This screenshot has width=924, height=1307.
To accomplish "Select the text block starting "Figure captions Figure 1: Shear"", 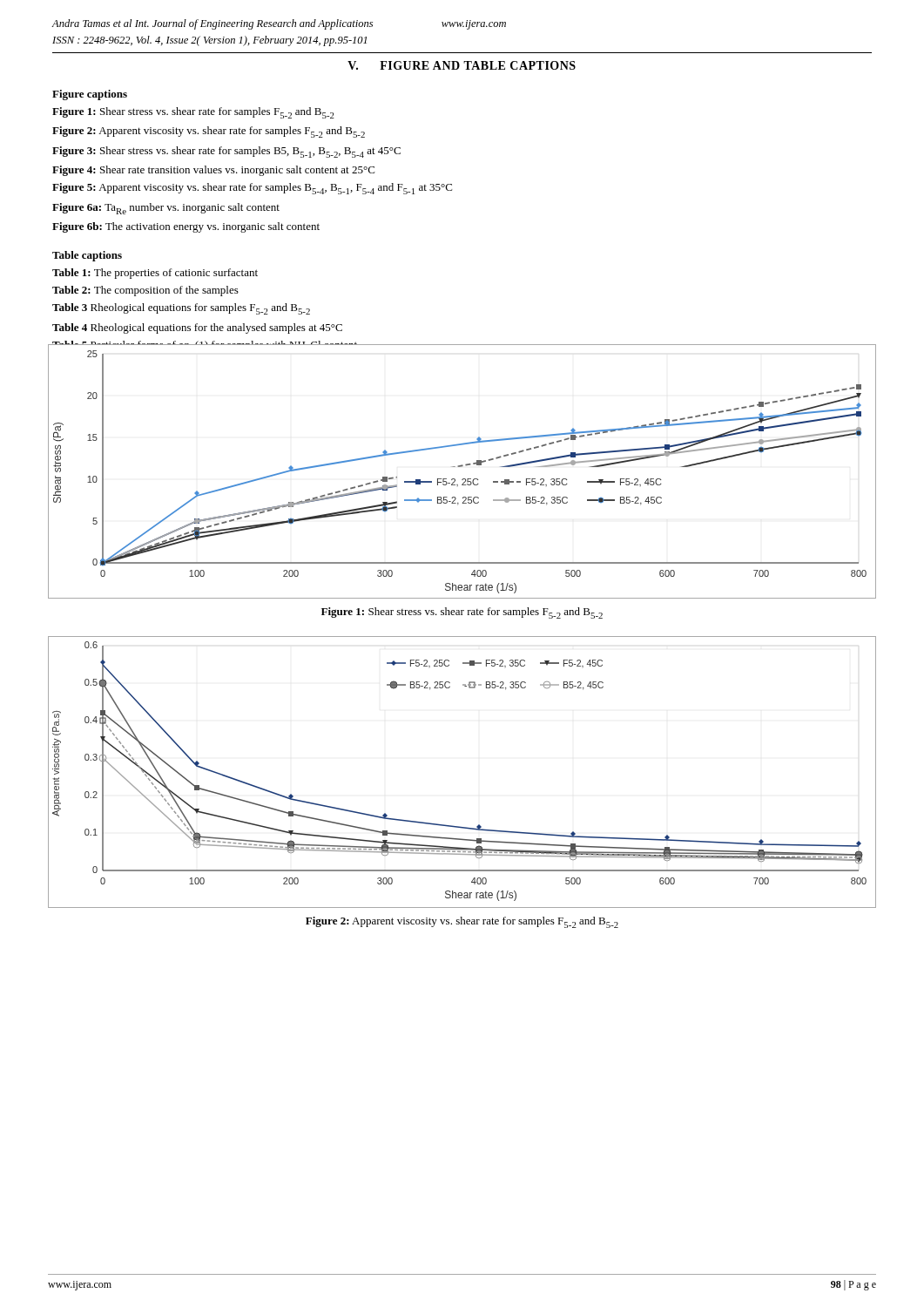I will [x=90, y=95].
